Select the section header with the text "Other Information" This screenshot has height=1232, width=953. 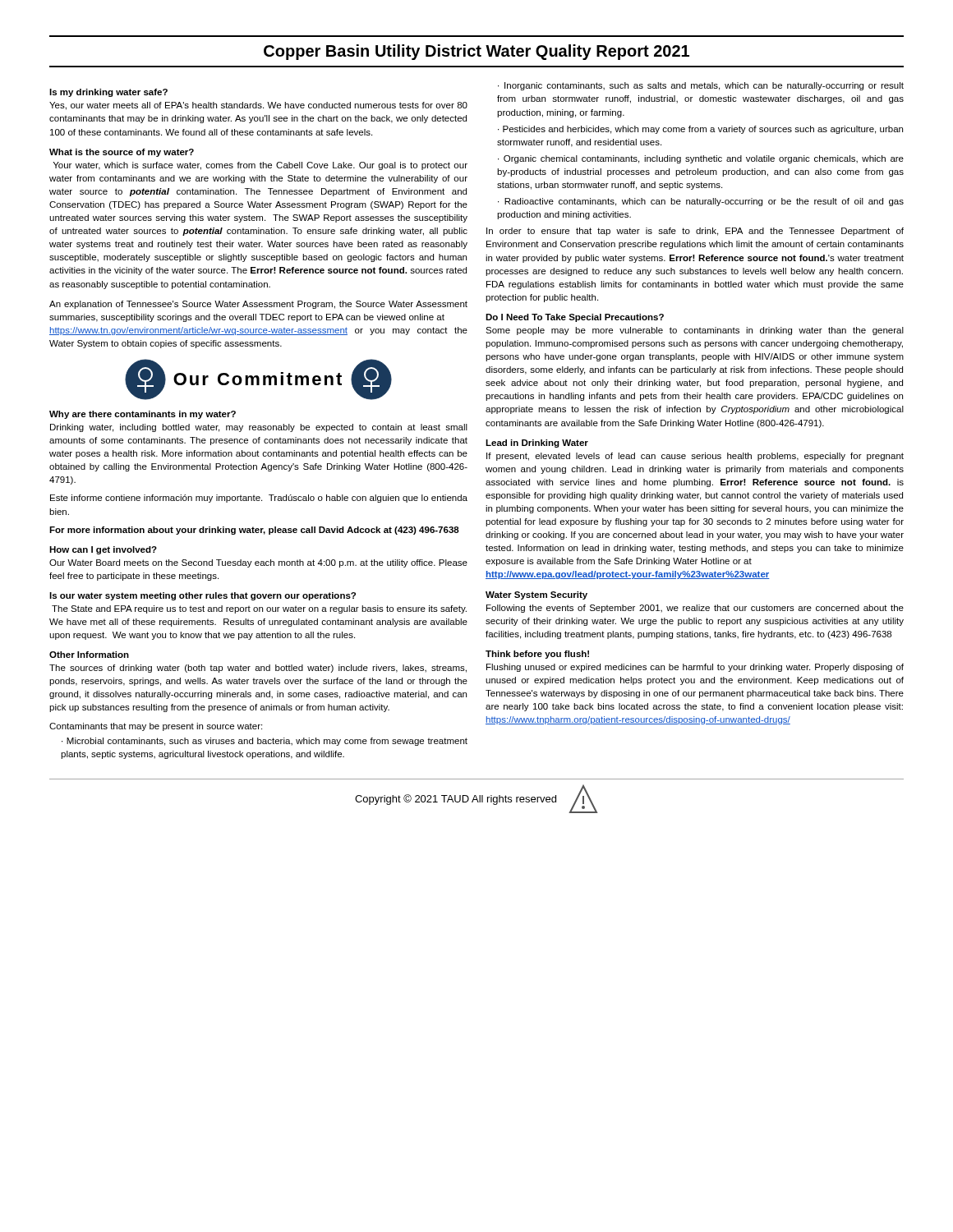(x=258, y=655)
